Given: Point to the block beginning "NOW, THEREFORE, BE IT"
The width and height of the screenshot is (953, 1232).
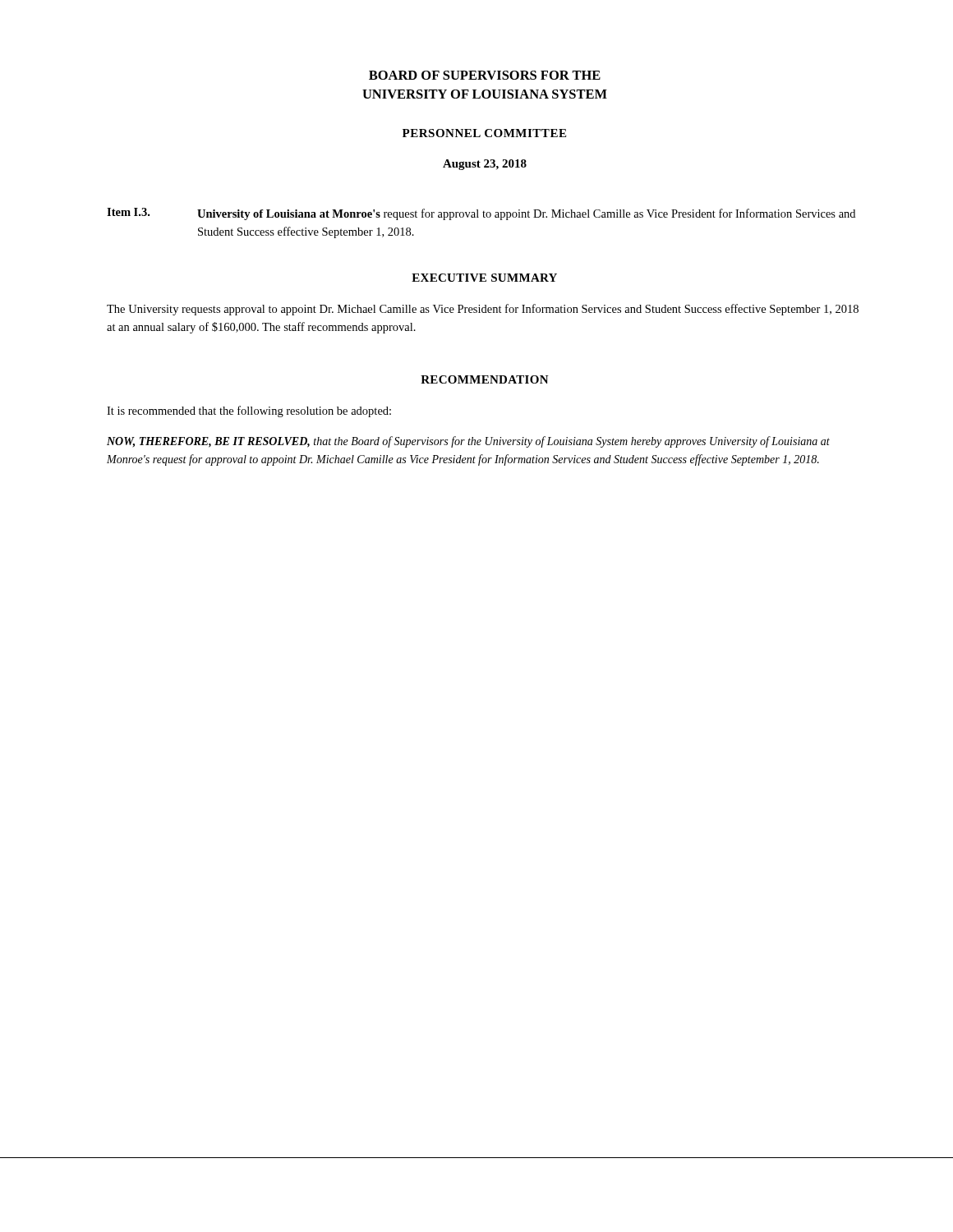Looking at the screenshot, I should (468, 451).
